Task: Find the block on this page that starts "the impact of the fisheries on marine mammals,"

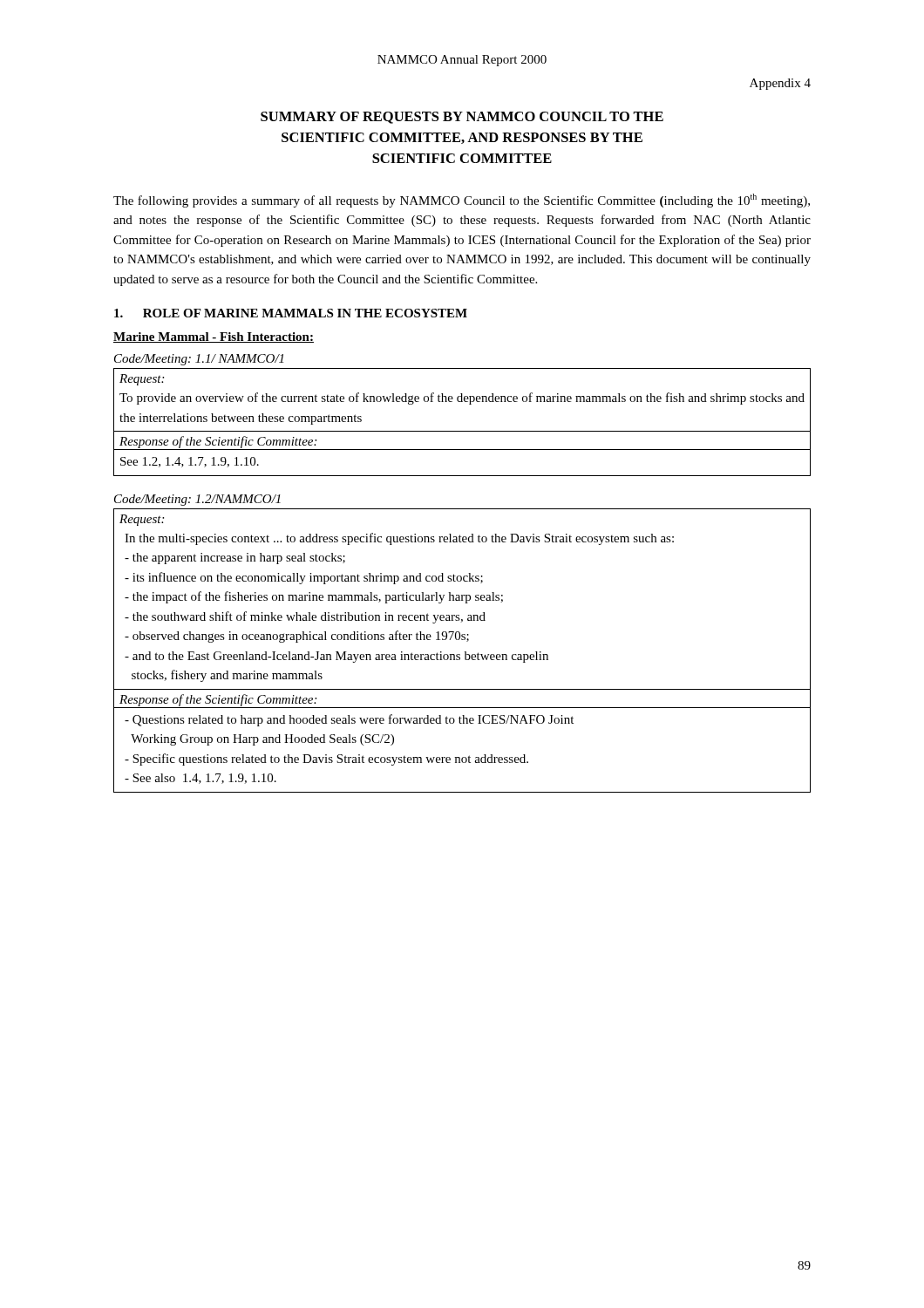Action: click(314, 597)
